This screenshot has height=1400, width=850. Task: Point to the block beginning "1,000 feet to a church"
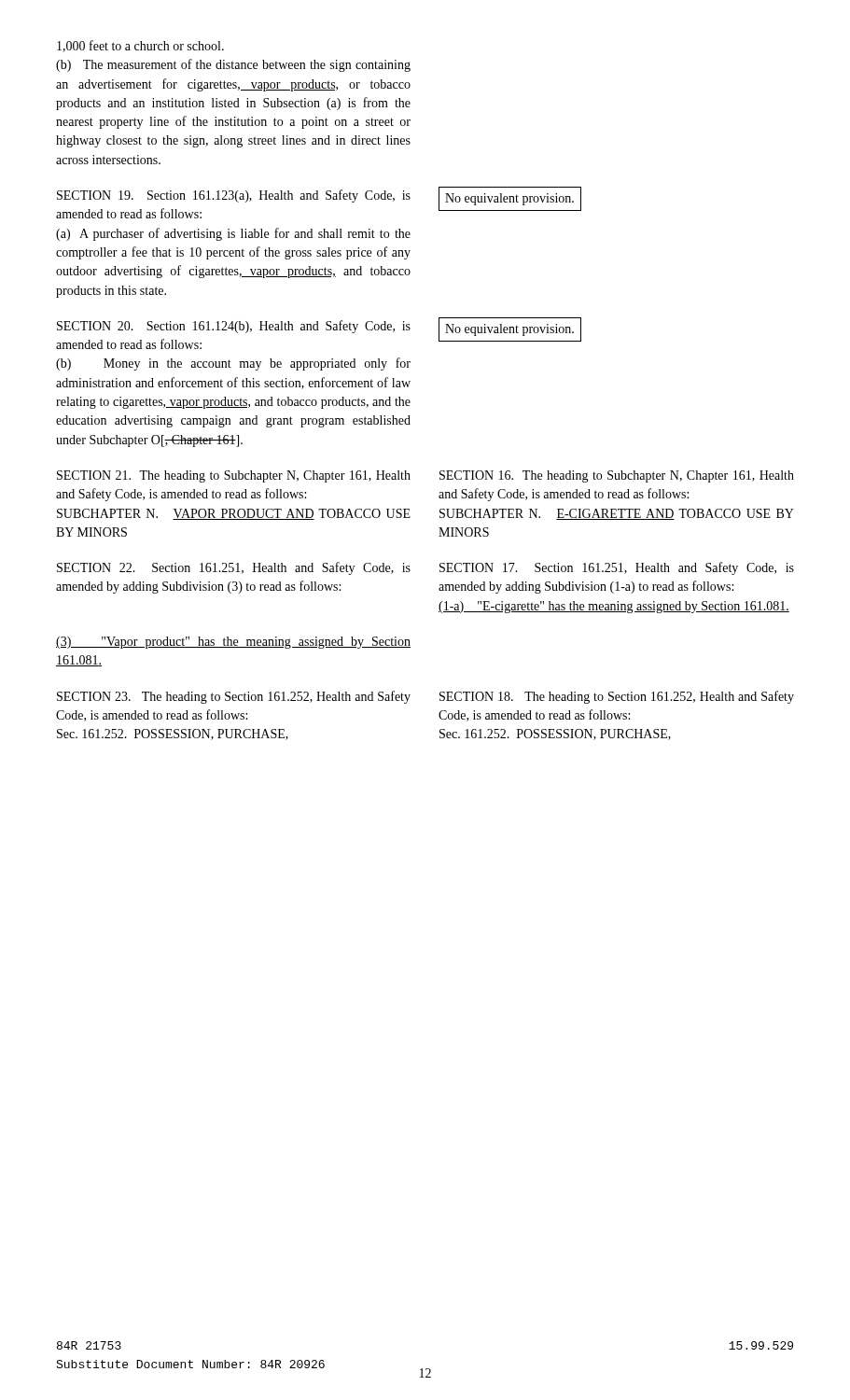pyautogui.click(x=233, y=103)
